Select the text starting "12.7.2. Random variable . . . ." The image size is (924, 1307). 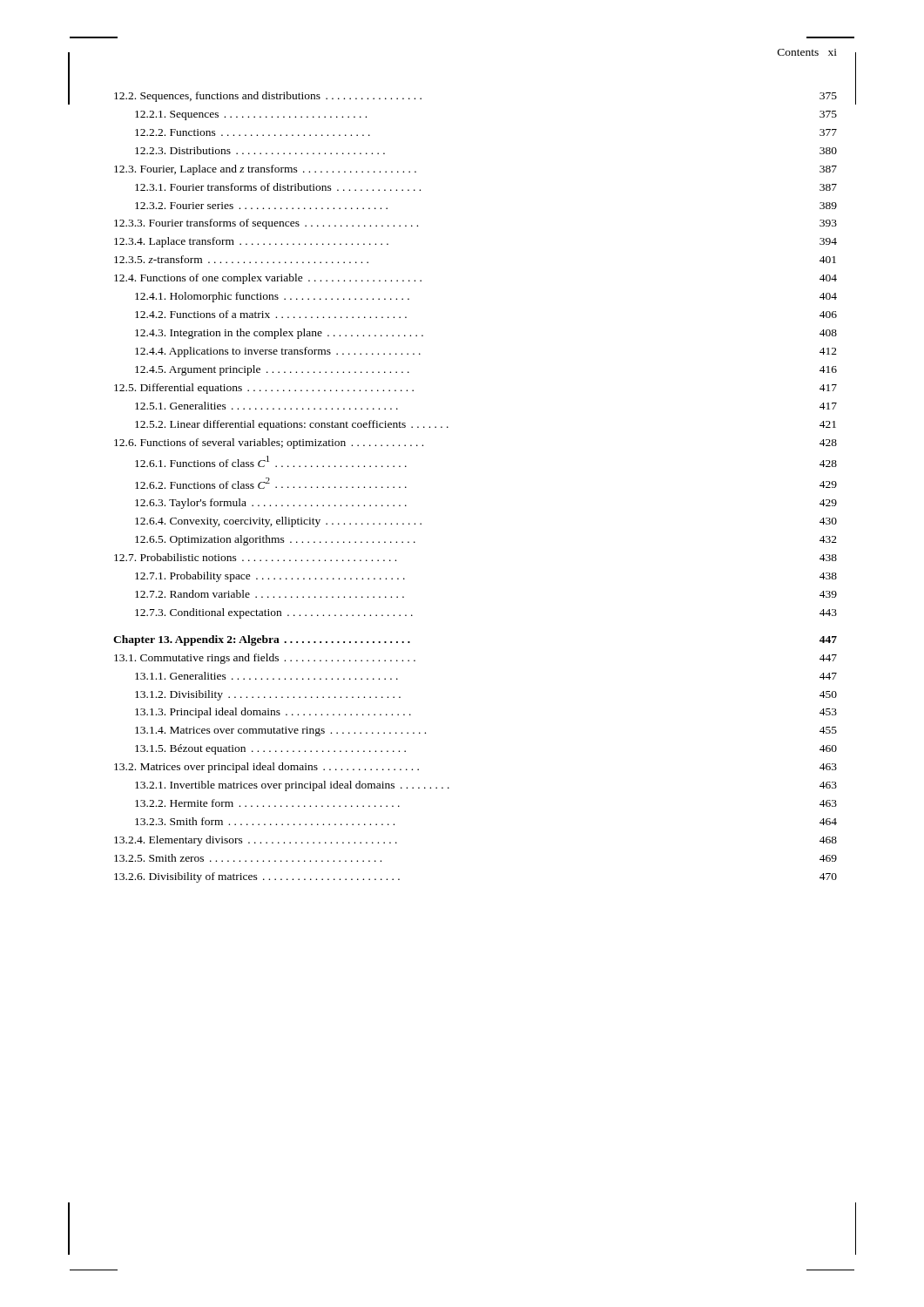191,593
